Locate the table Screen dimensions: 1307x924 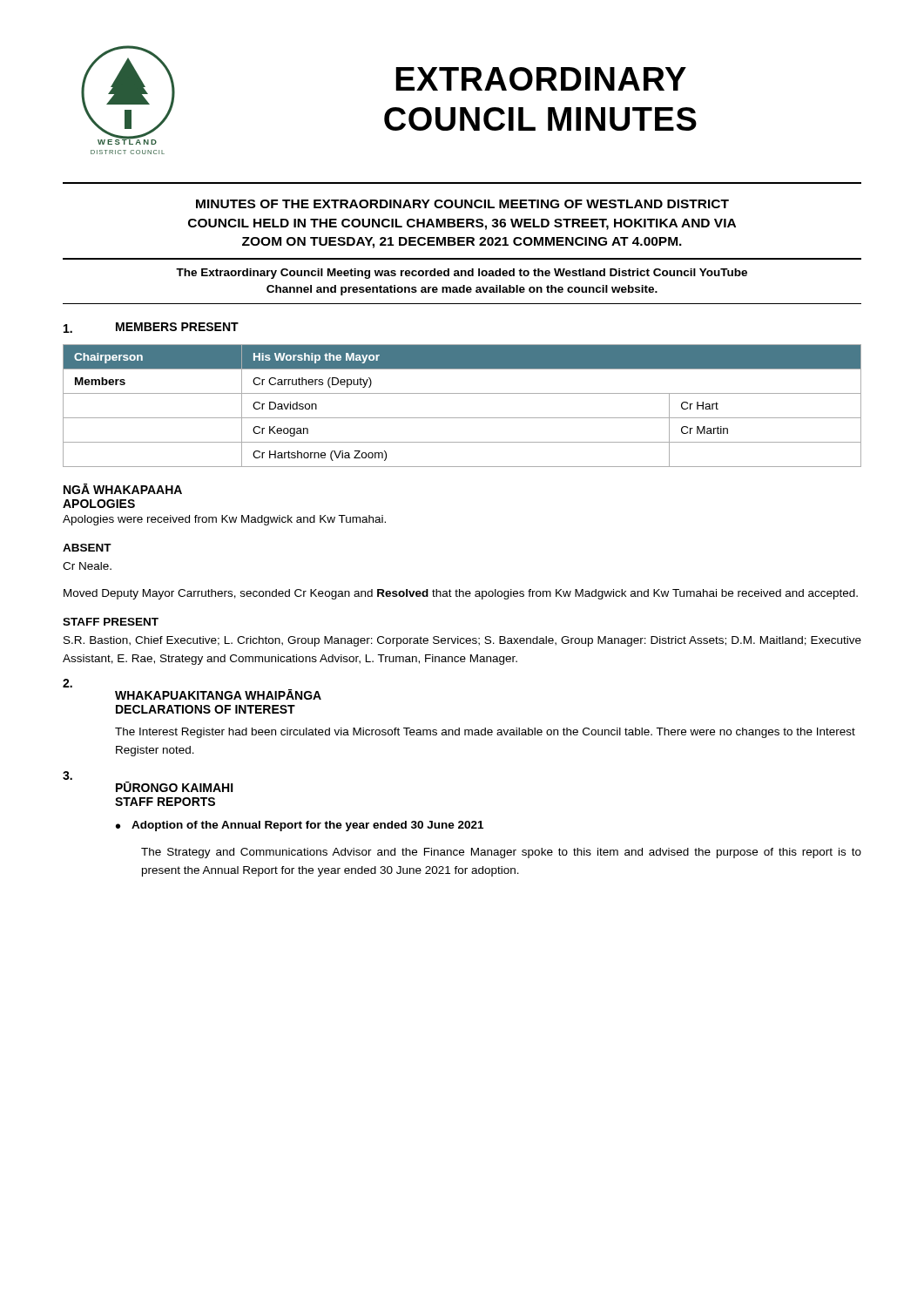point(462,405)
